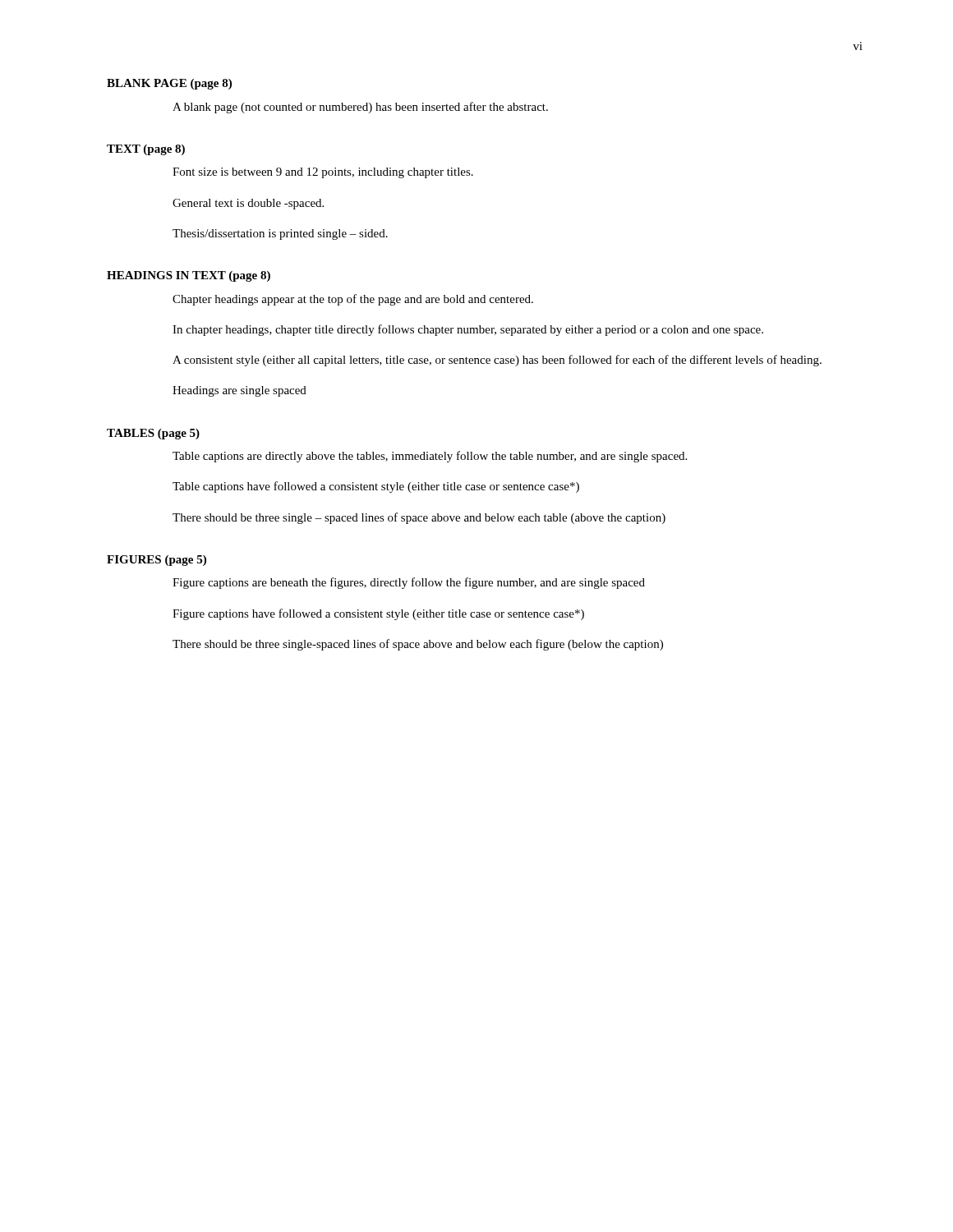This screenshot has width=953, height=1232.
Task: Find the text starting "Table captions have followed"
Action: click(x=376, y=486)
